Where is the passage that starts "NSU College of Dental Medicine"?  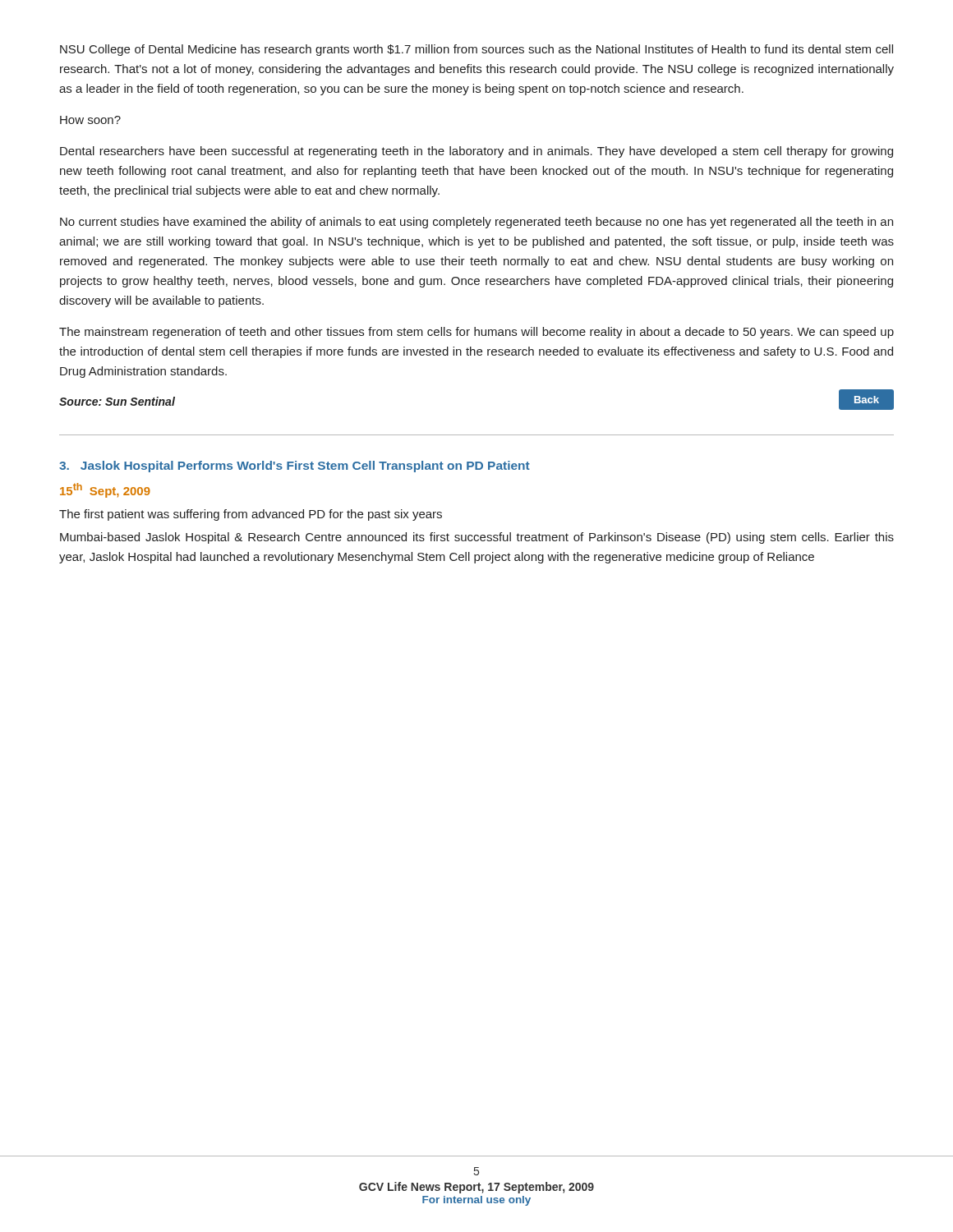click(476, 69)
